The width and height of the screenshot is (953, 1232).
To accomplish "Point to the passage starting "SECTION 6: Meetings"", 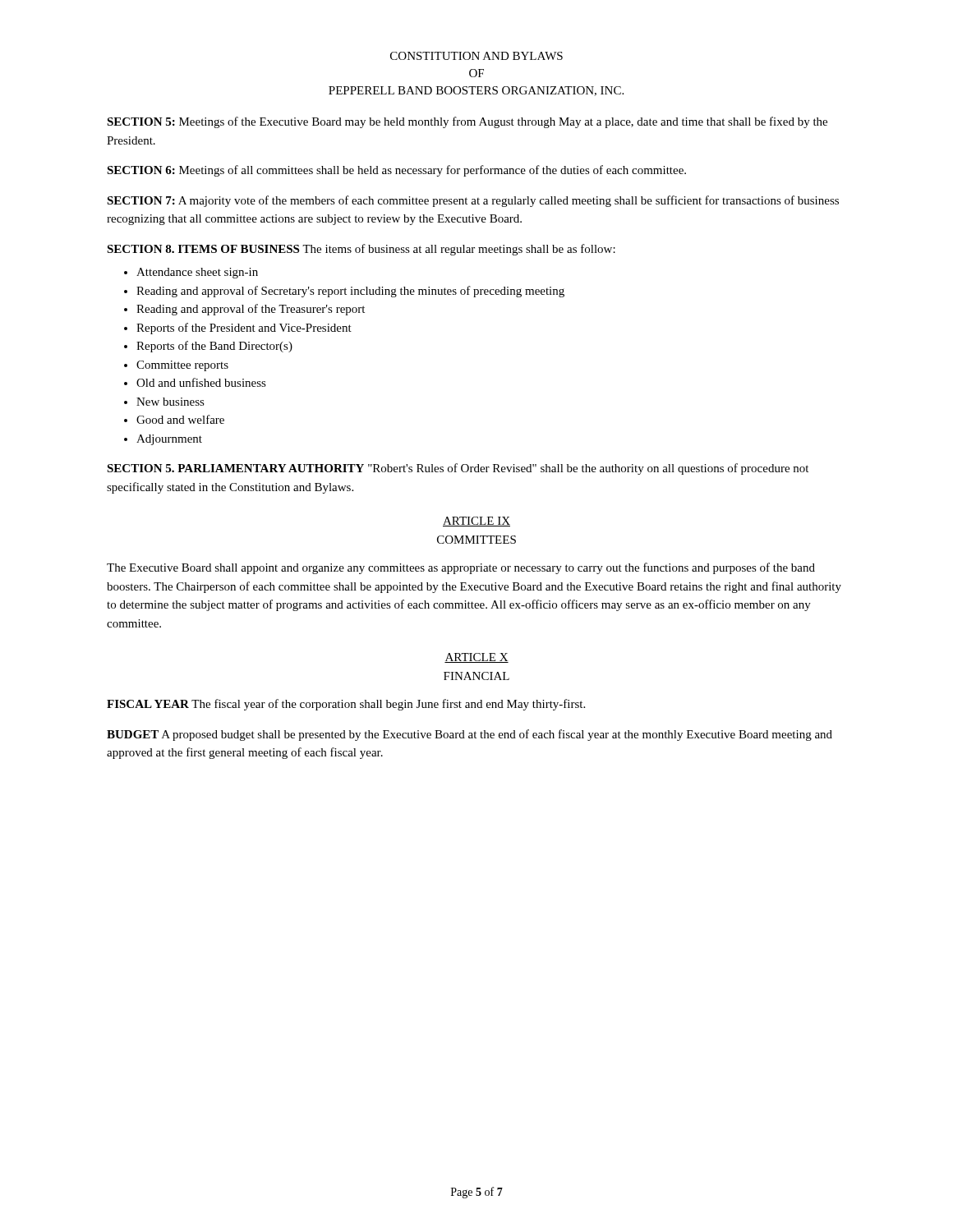I will [x=397, y=170].
